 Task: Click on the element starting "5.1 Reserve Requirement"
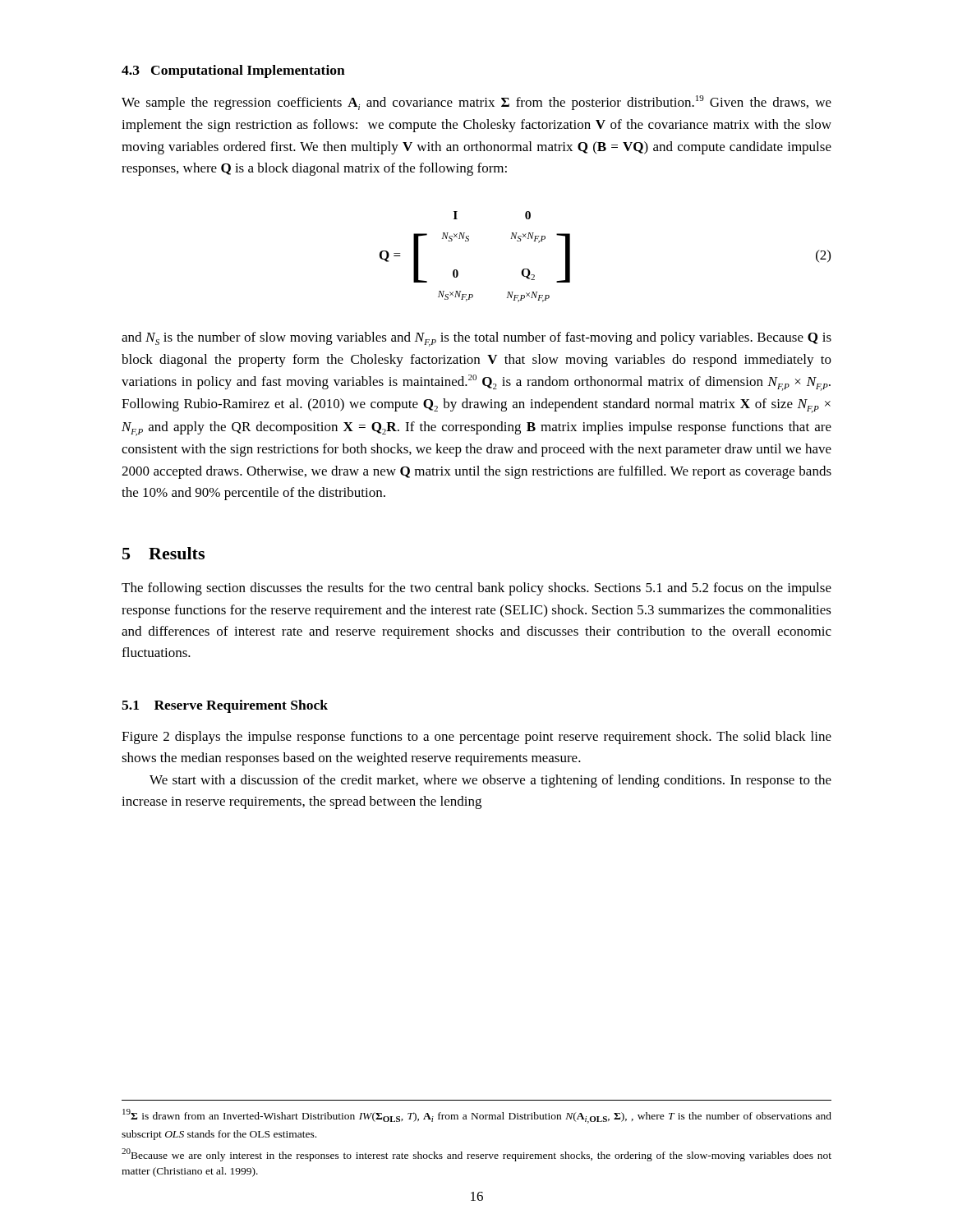225,705
